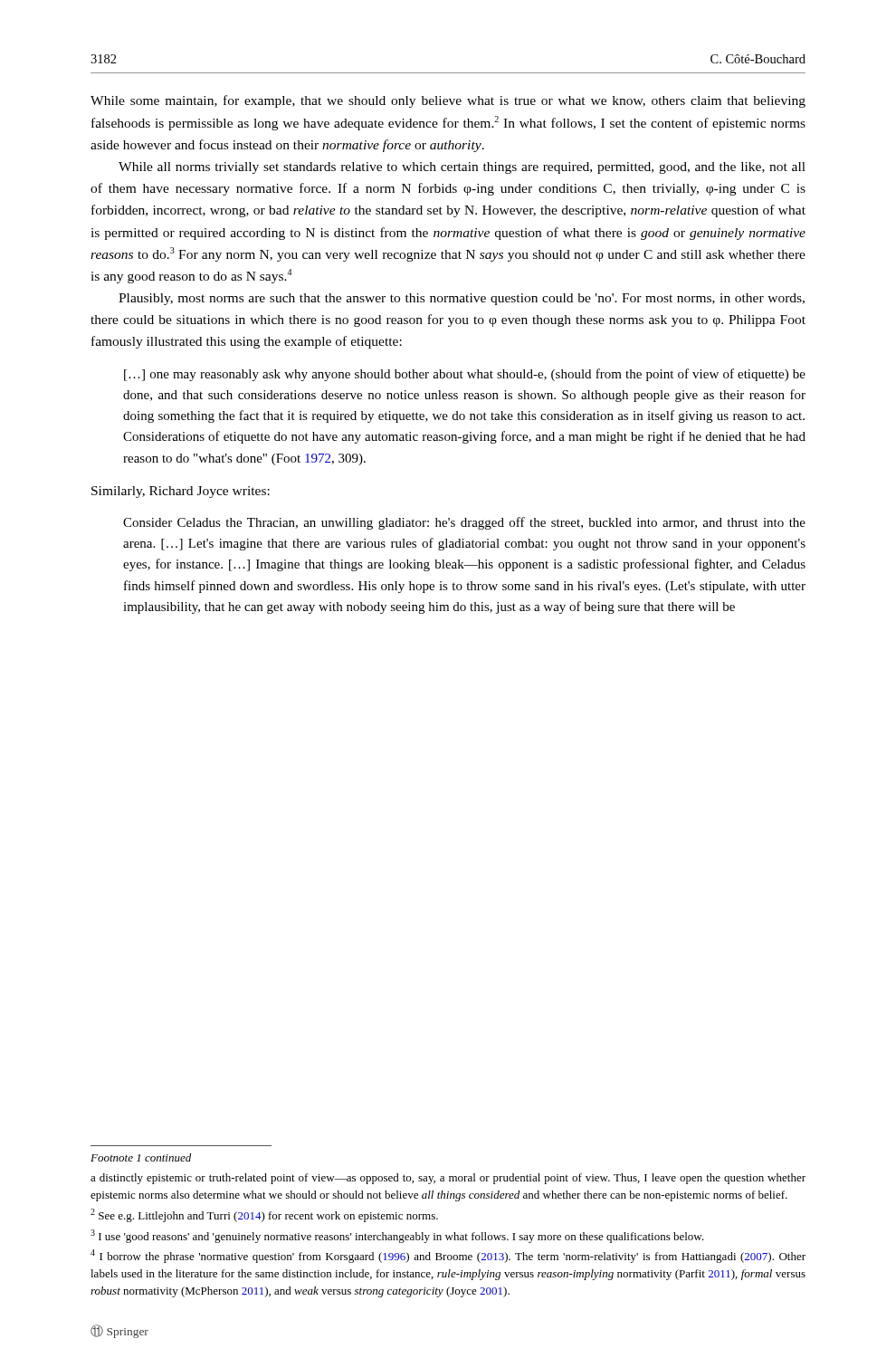Image resolution: width=896 pixels, height=1358 pixels.
Task: Find the region starting "[…] one may reasonably"
Action: 464,416
